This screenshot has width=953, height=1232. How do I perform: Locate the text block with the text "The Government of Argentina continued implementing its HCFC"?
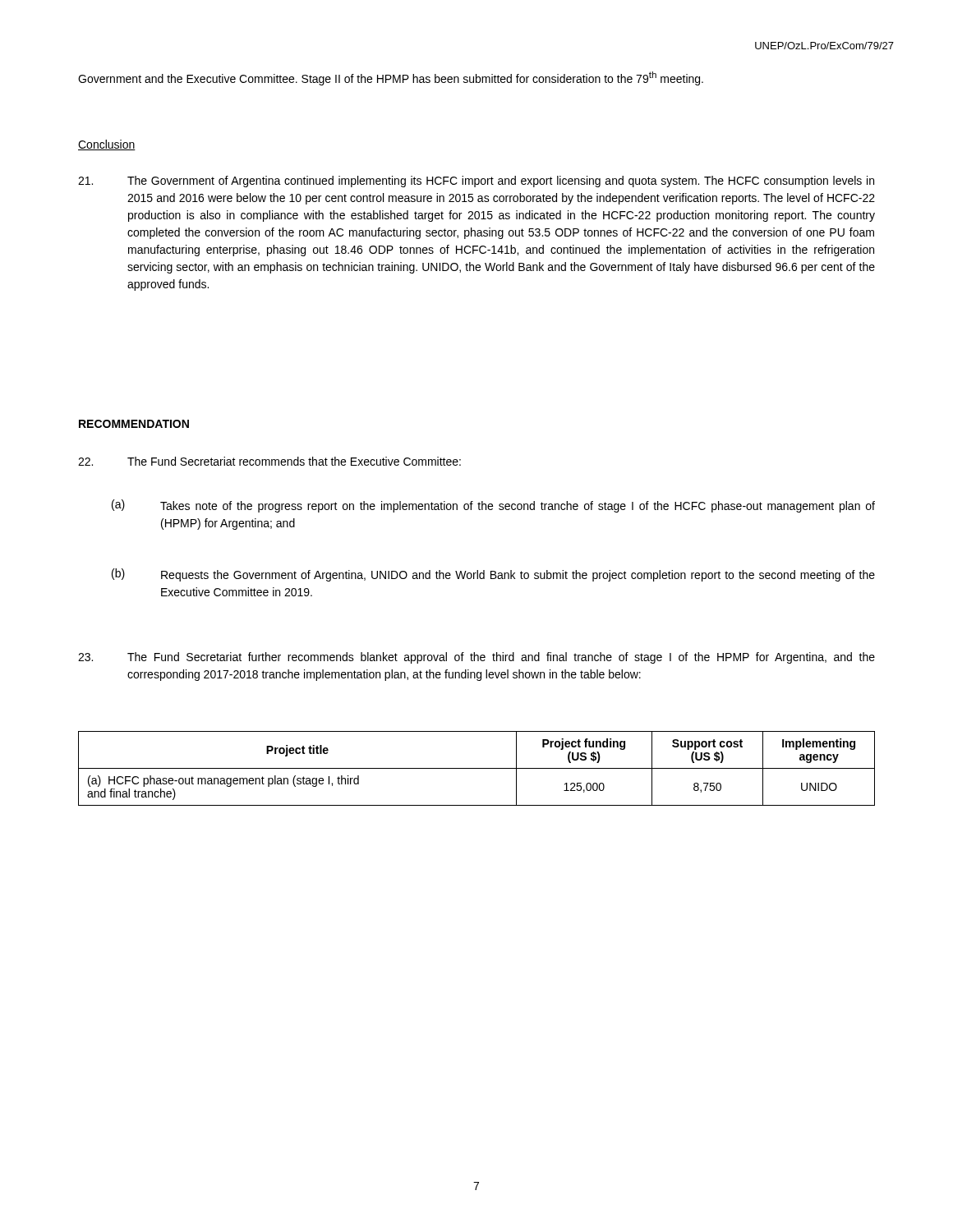(476, 233)
